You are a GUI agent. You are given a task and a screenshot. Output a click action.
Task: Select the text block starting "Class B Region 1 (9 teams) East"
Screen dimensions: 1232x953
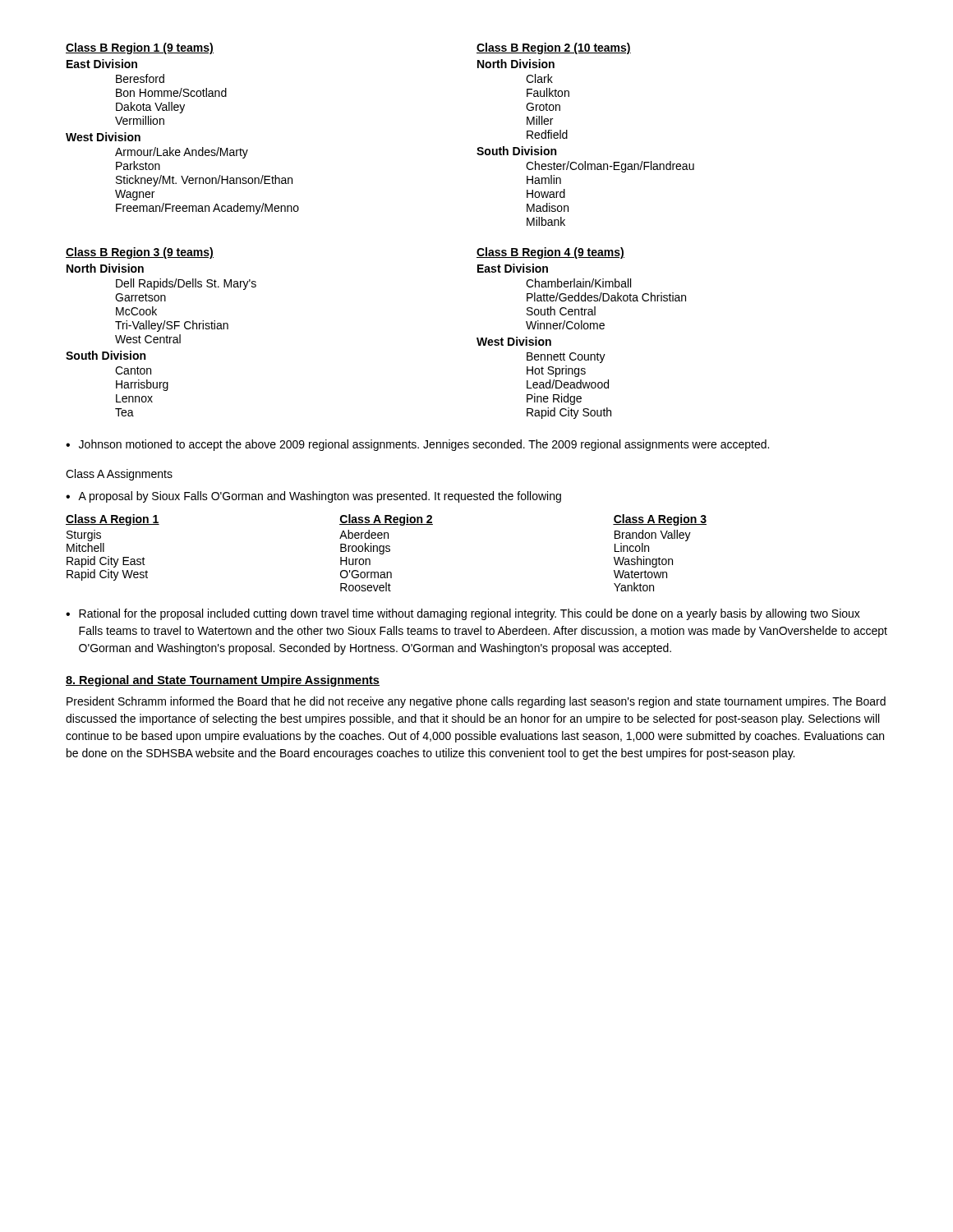140,48
